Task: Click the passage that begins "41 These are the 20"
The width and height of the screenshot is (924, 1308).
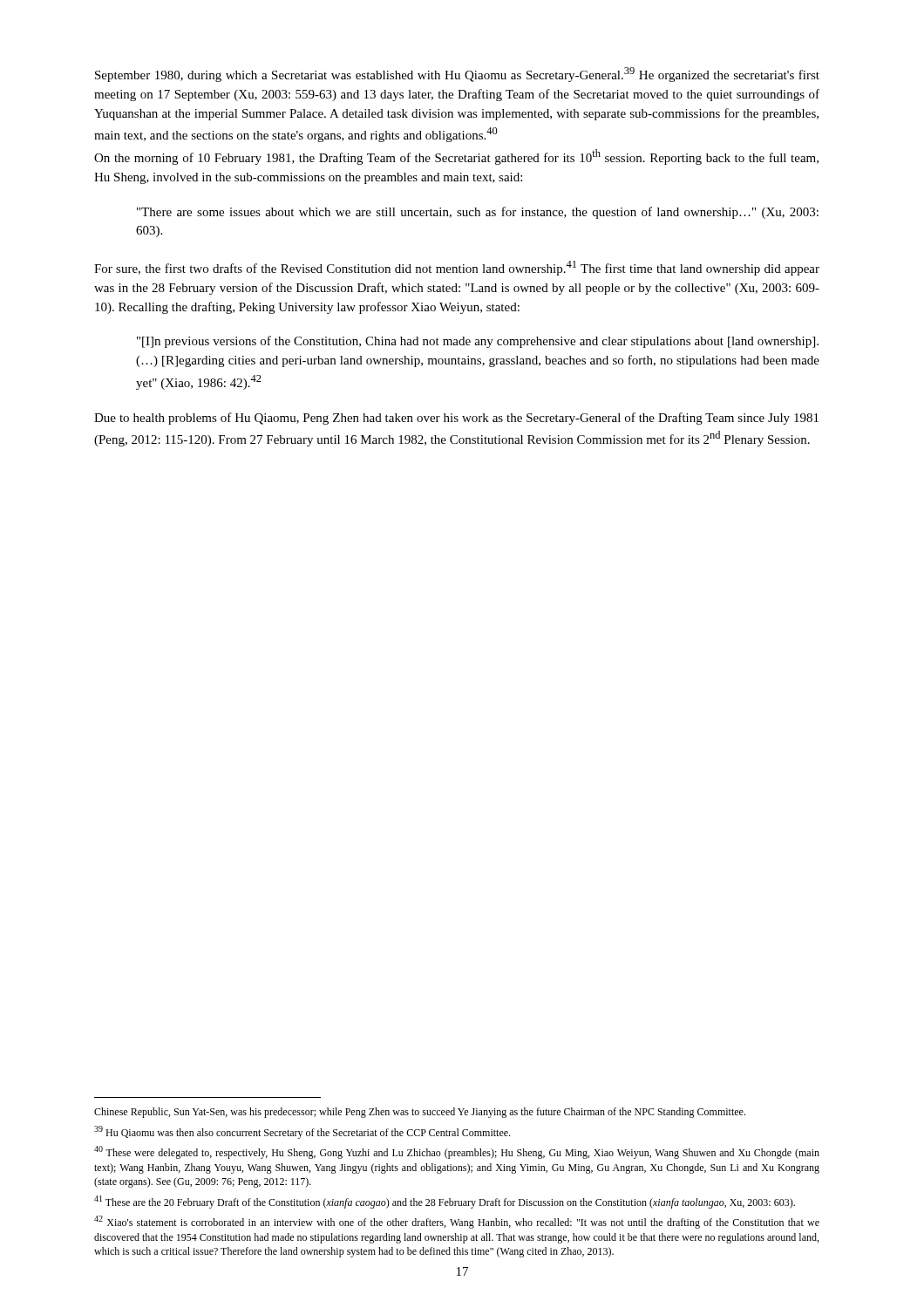Action: pyautogui.click(x=445, y=1201)
